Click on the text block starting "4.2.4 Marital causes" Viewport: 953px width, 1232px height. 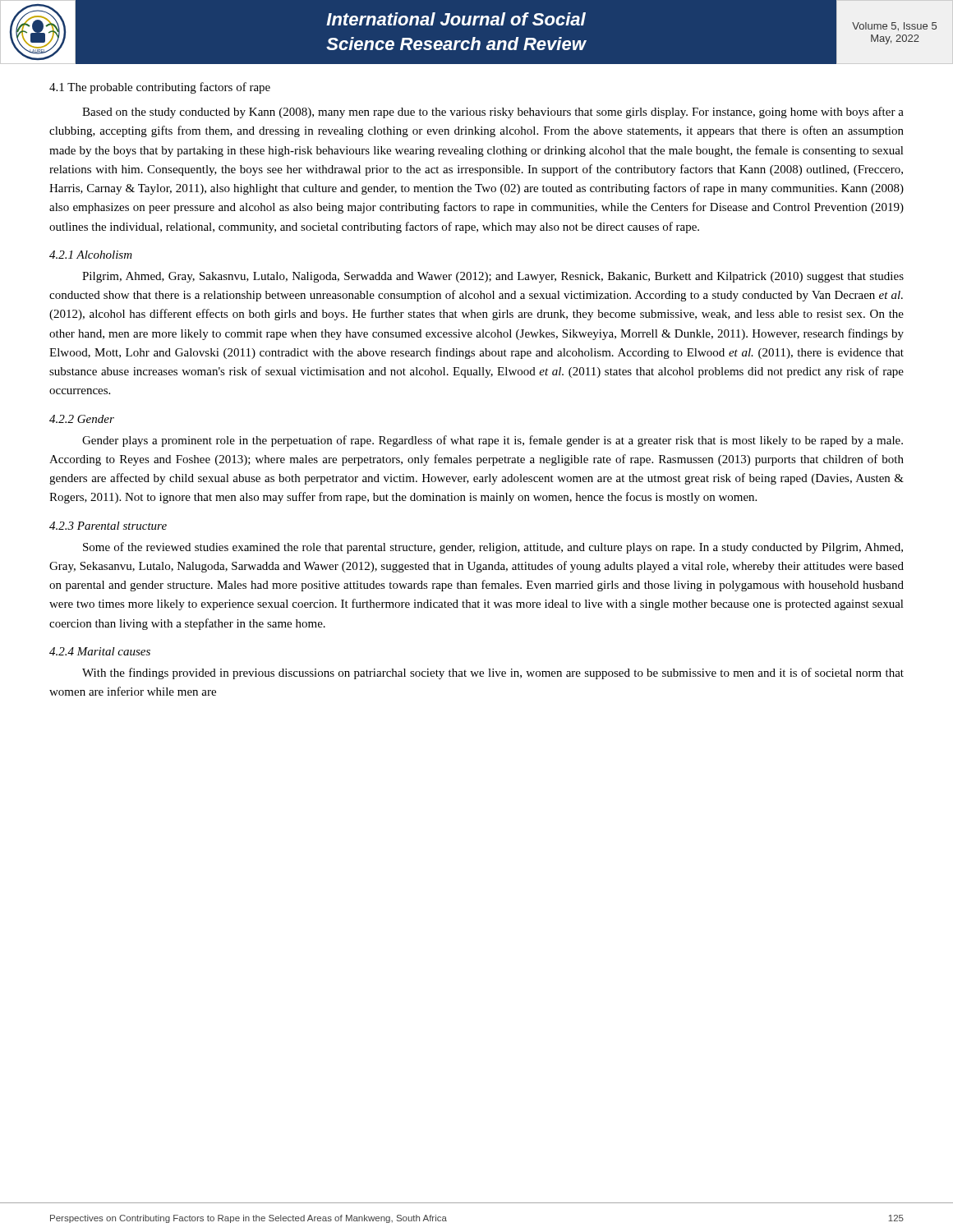tap(100, 651)
